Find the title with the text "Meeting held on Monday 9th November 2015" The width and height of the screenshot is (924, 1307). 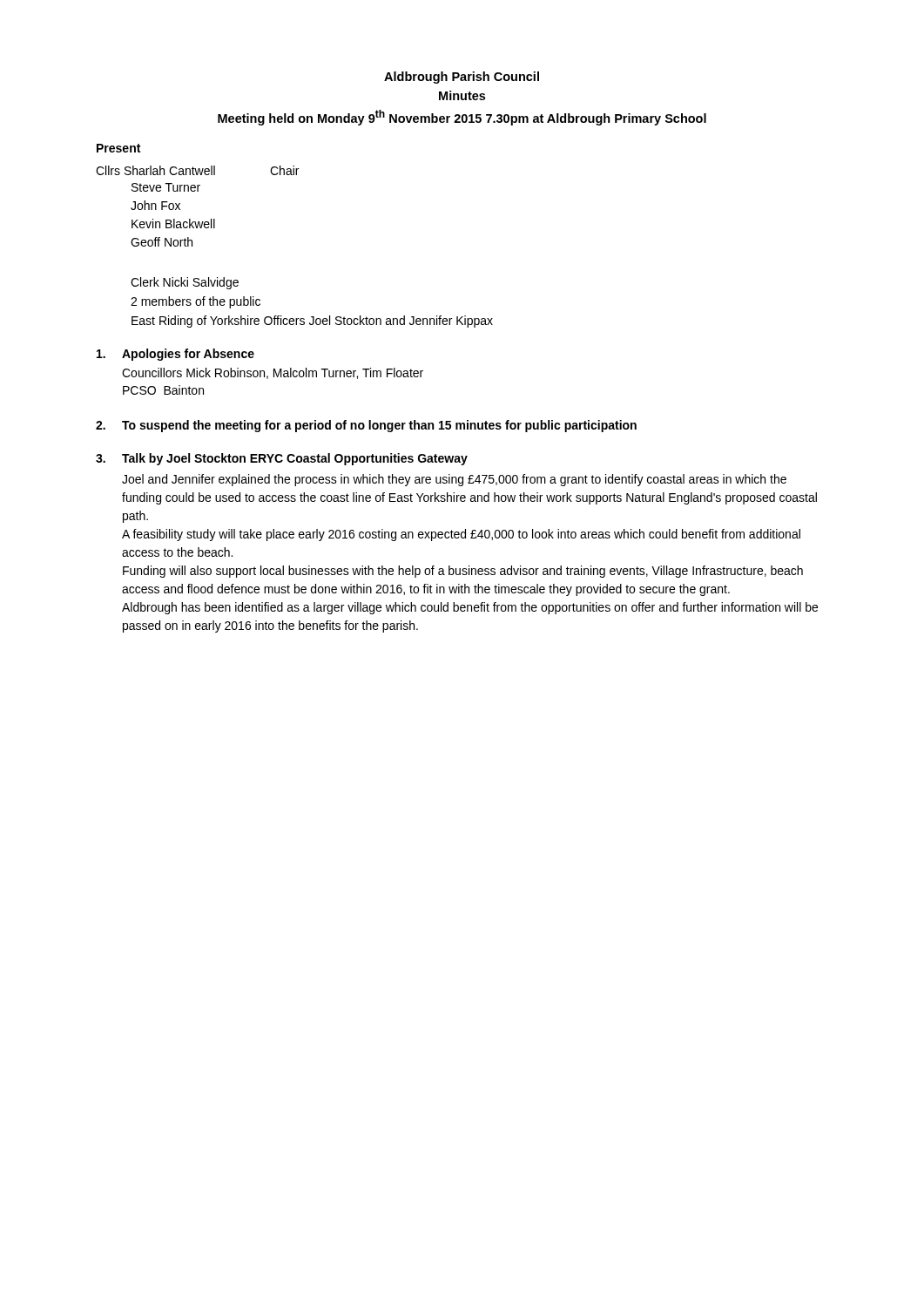462,117
